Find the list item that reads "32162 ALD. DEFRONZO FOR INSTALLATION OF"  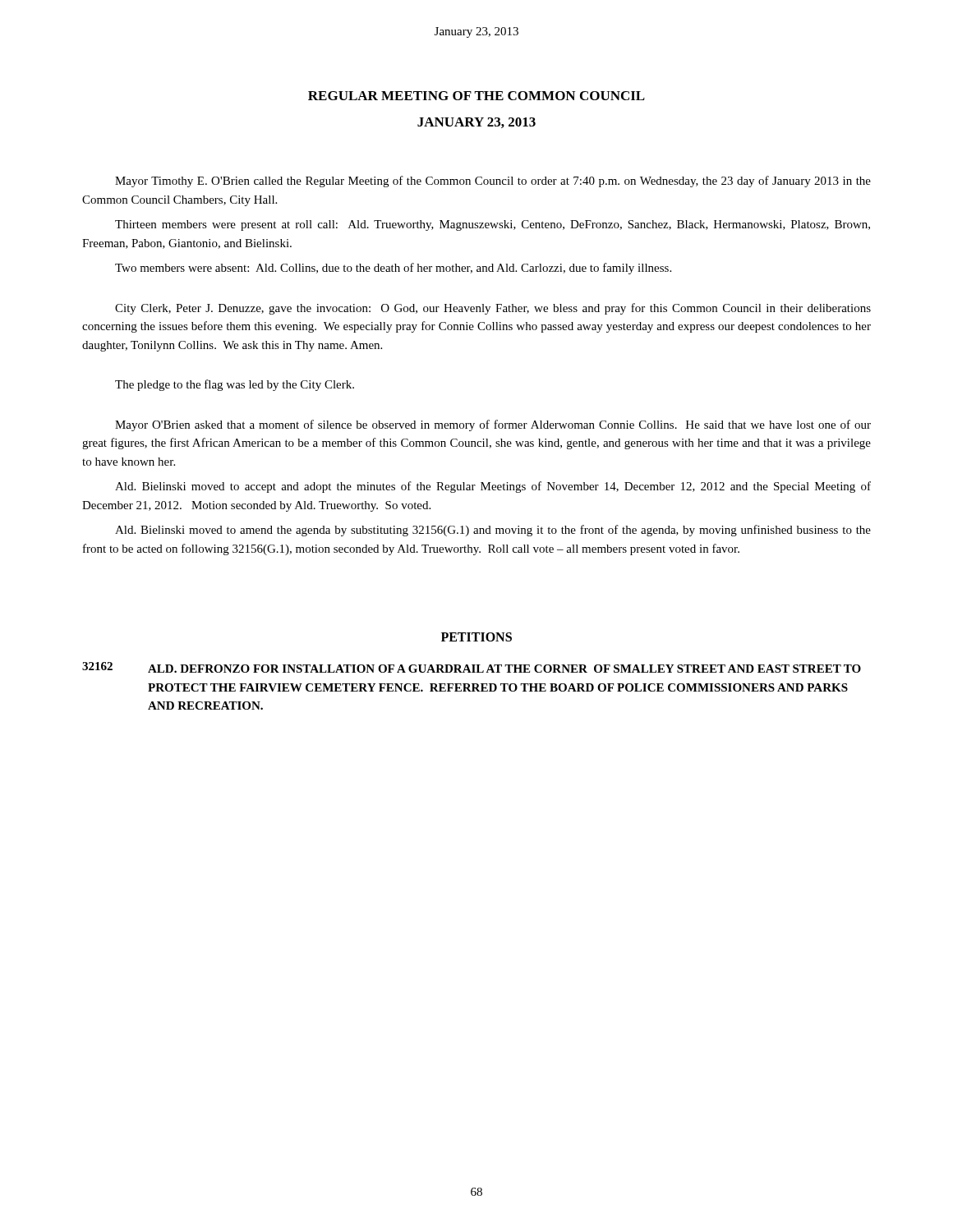tap(476, 687)
